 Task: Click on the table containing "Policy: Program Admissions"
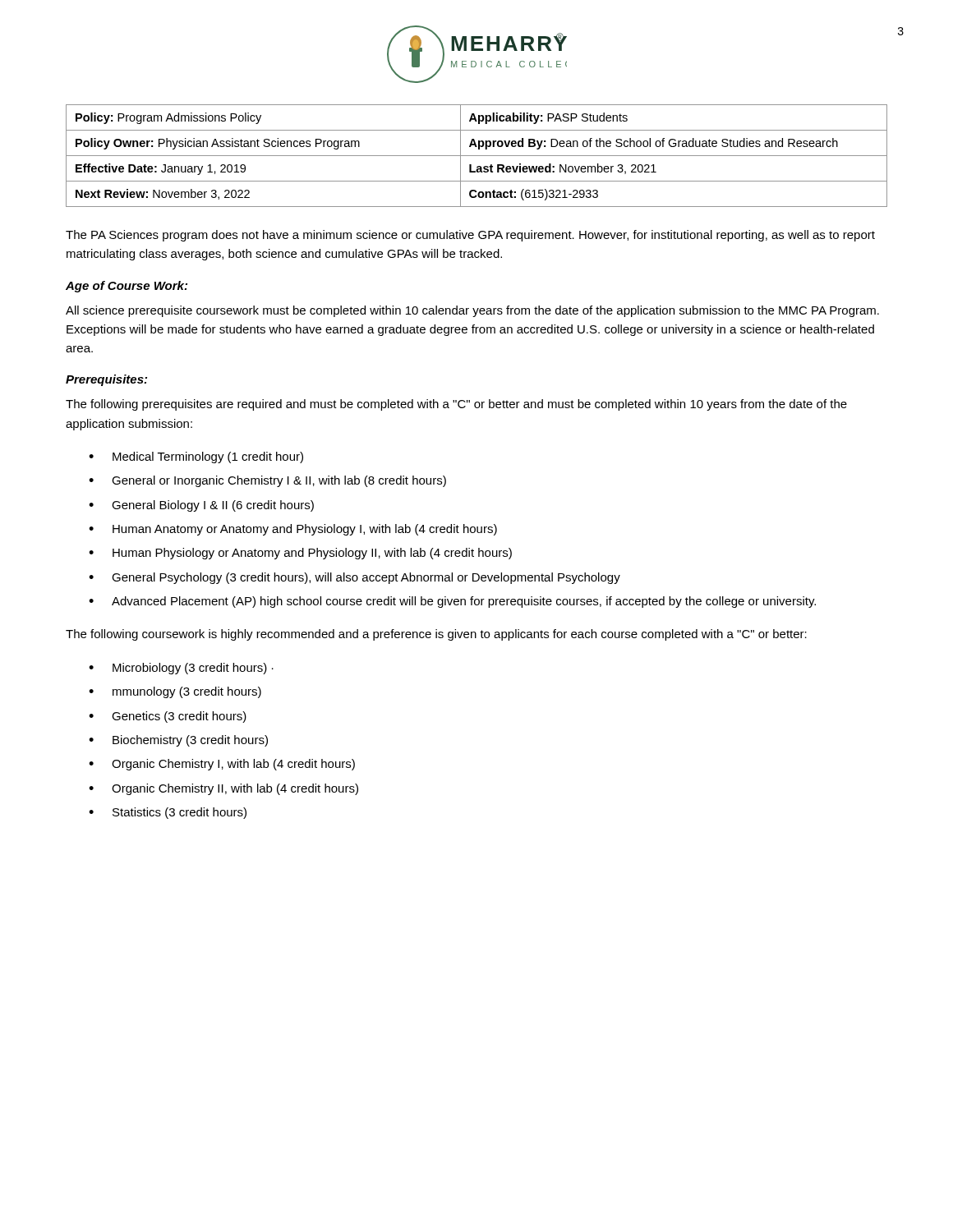[x=476, y=156]
